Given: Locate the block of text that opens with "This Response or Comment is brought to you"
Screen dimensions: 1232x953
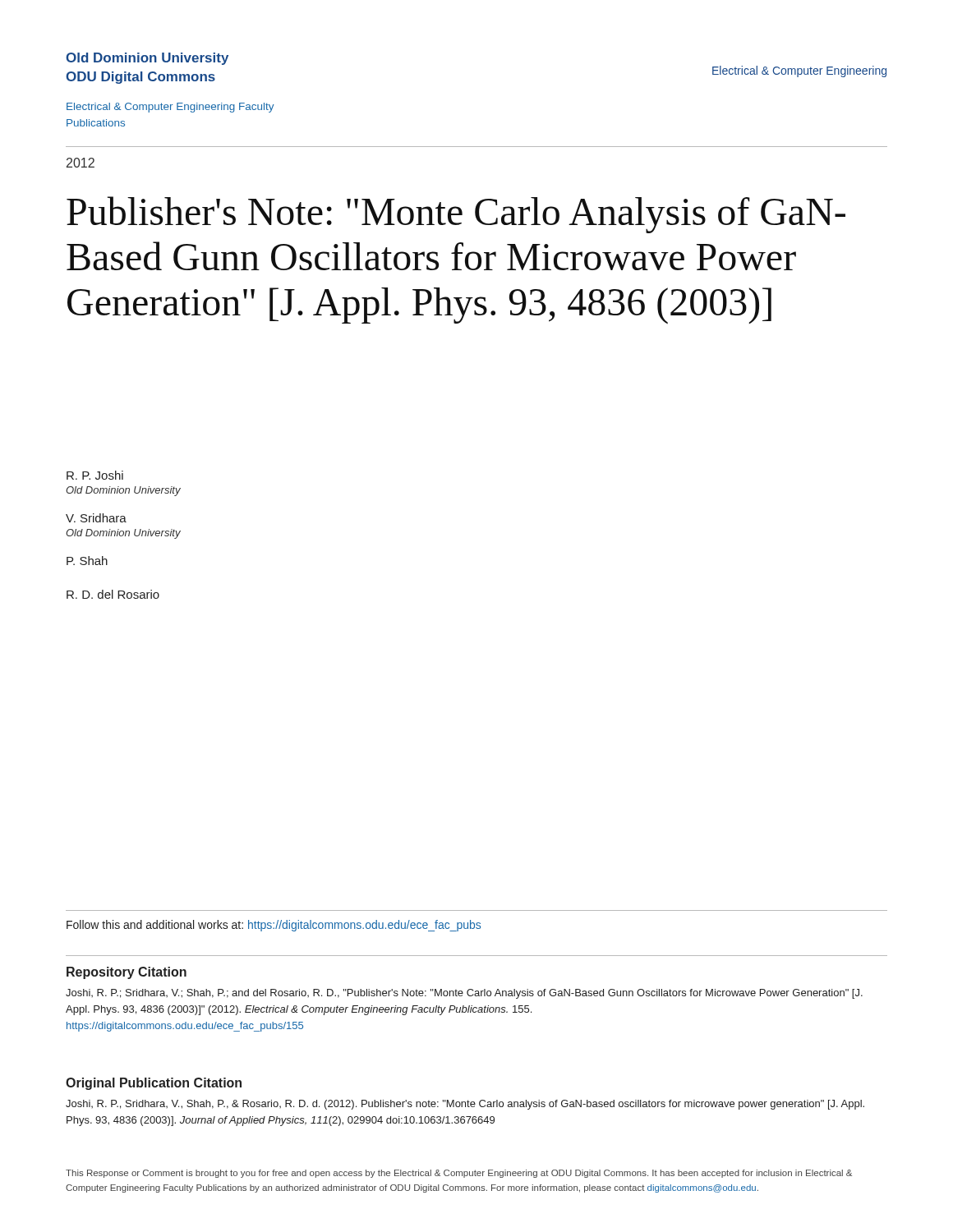Looking at the screenshot, I should tap(459, 1180).
